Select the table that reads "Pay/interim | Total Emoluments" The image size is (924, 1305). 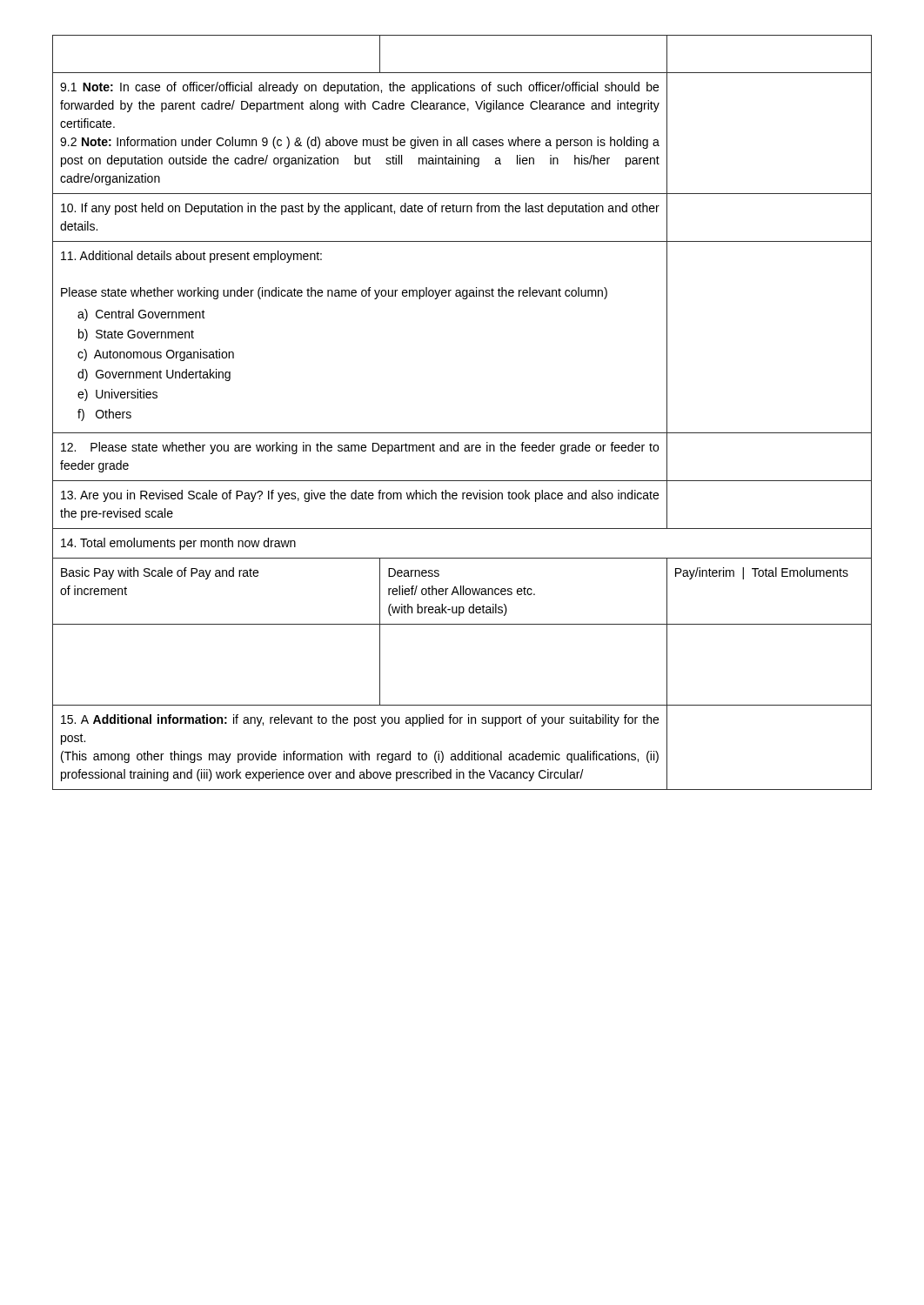pos(462,412)
